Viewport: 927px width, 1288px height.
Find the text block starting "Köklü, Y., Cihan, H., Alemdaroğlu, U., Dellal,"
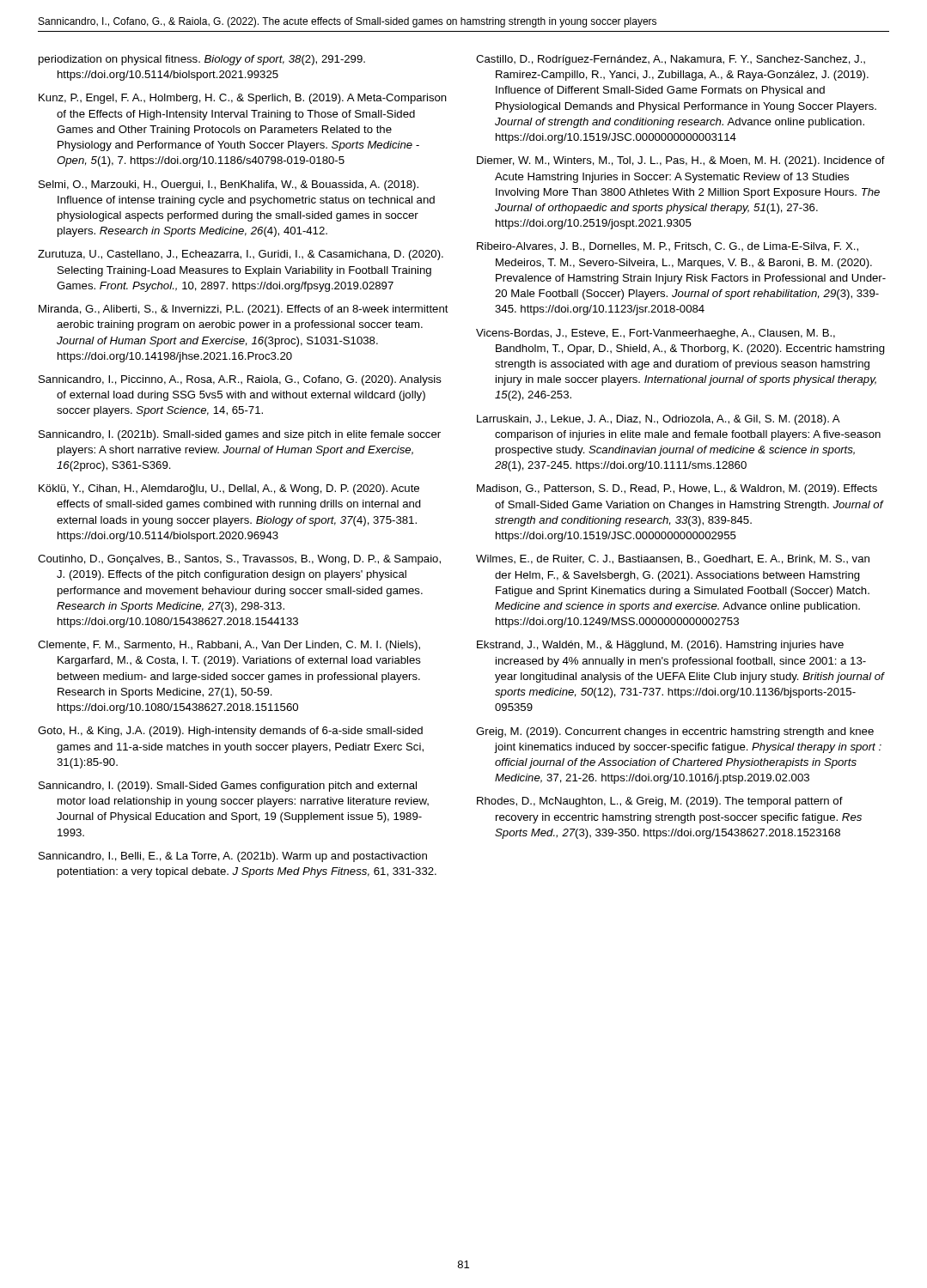[229, 512]
